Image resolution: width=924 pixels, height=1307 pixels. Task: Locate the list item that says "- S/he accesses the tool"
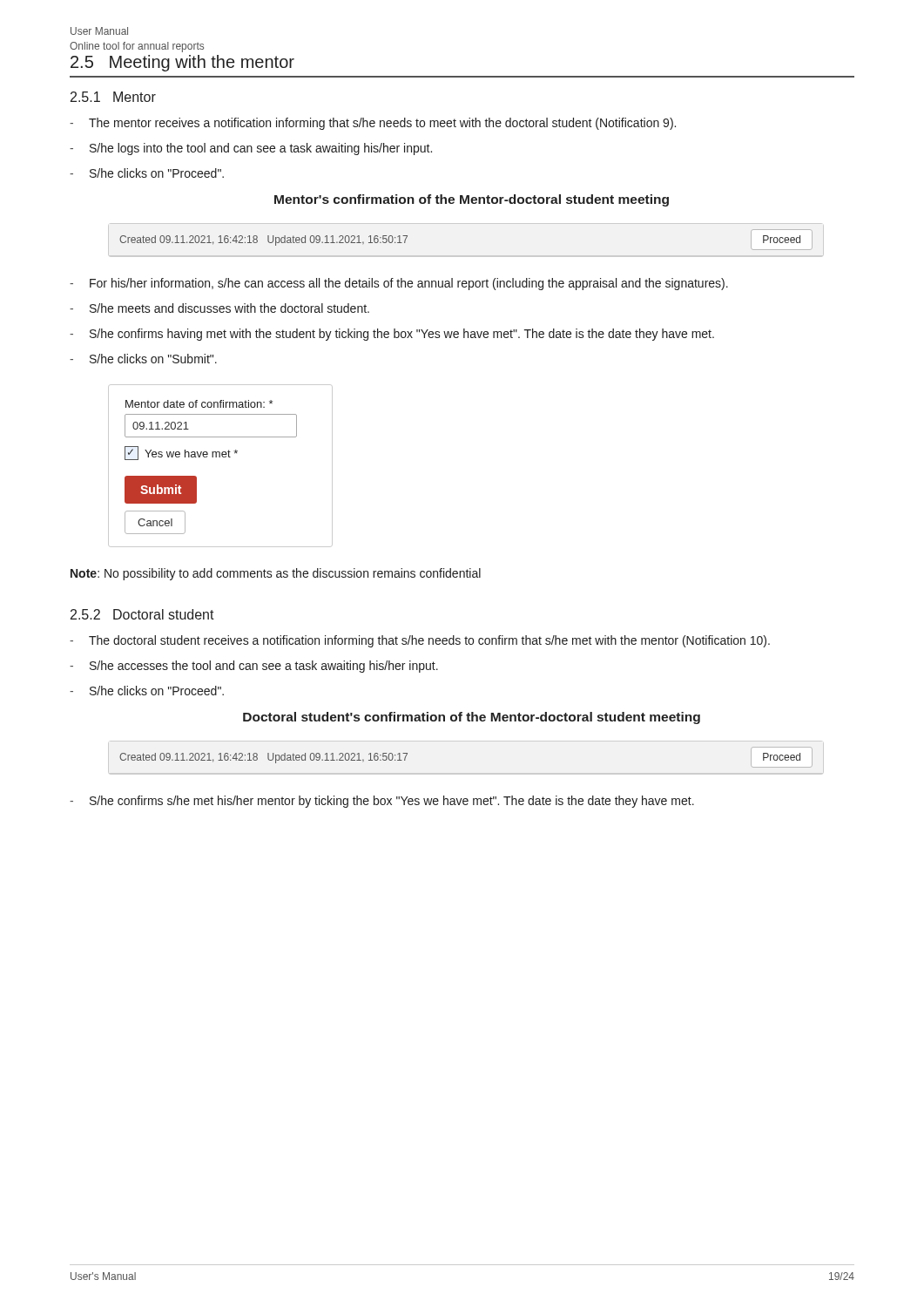tap(254, 667)
